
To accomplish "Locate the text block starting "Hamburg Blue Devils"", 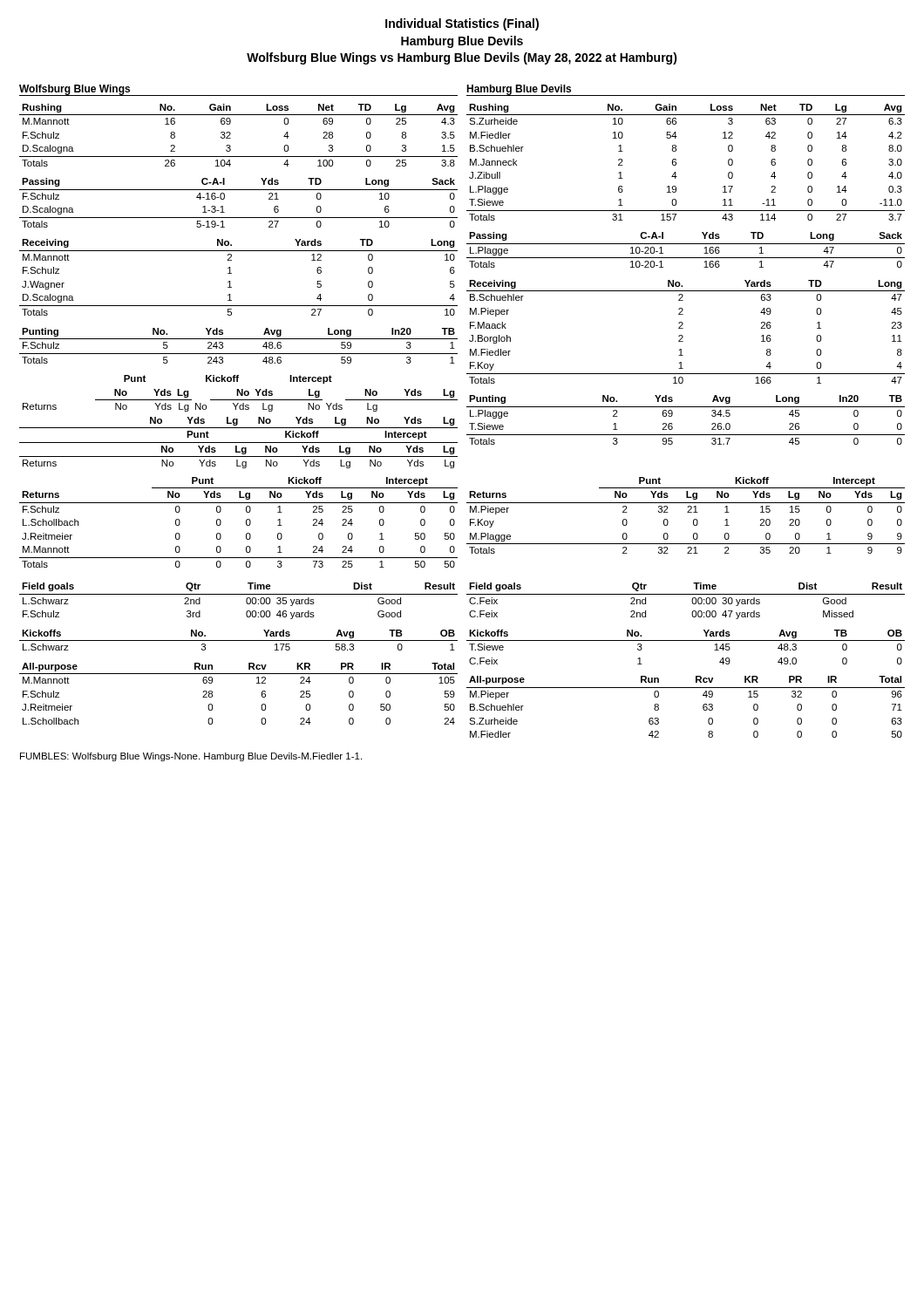I will (x=519, y=89).
